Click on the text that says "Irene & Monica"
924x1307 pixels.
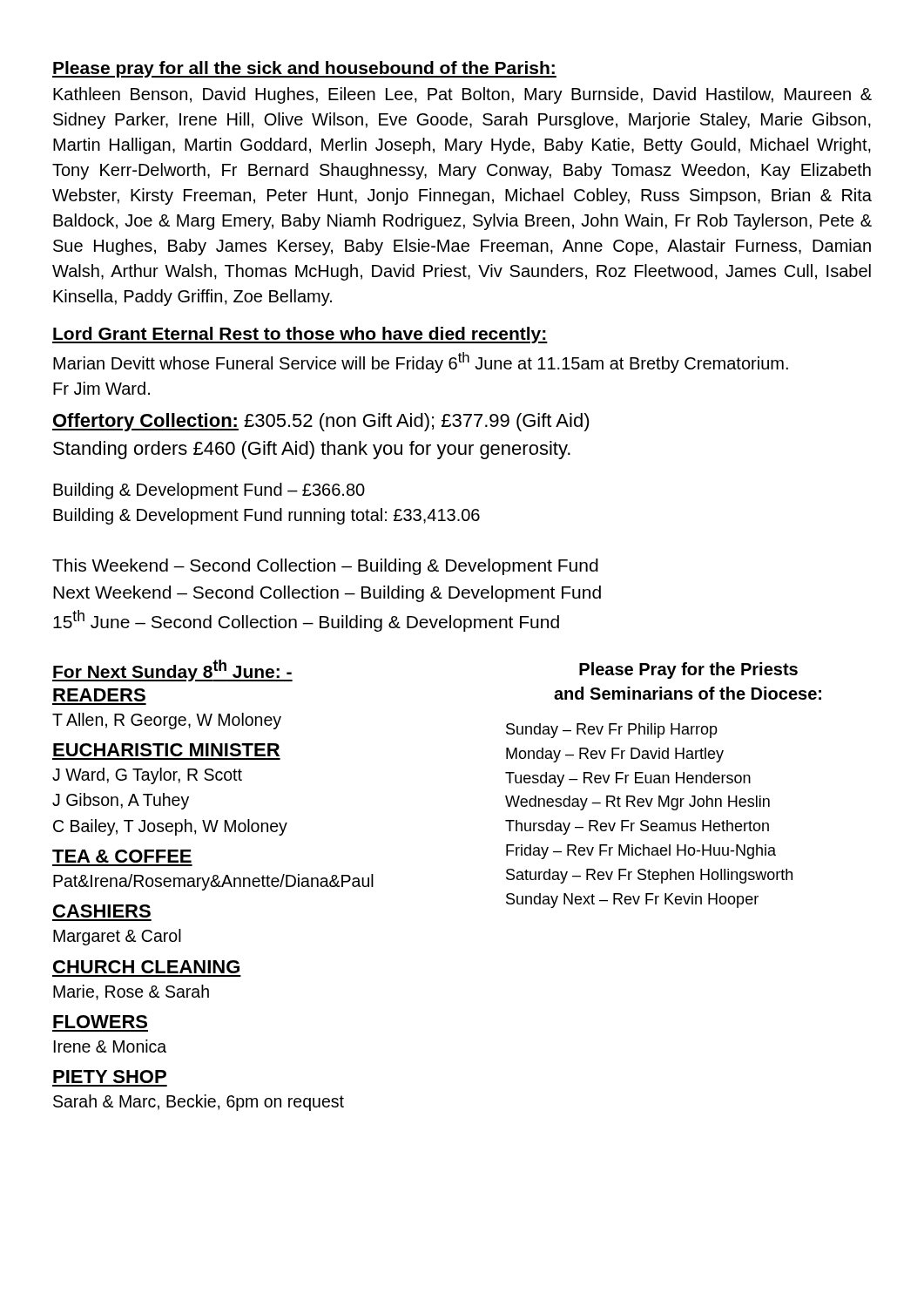pyautogui.click(x=109, y=1046)
